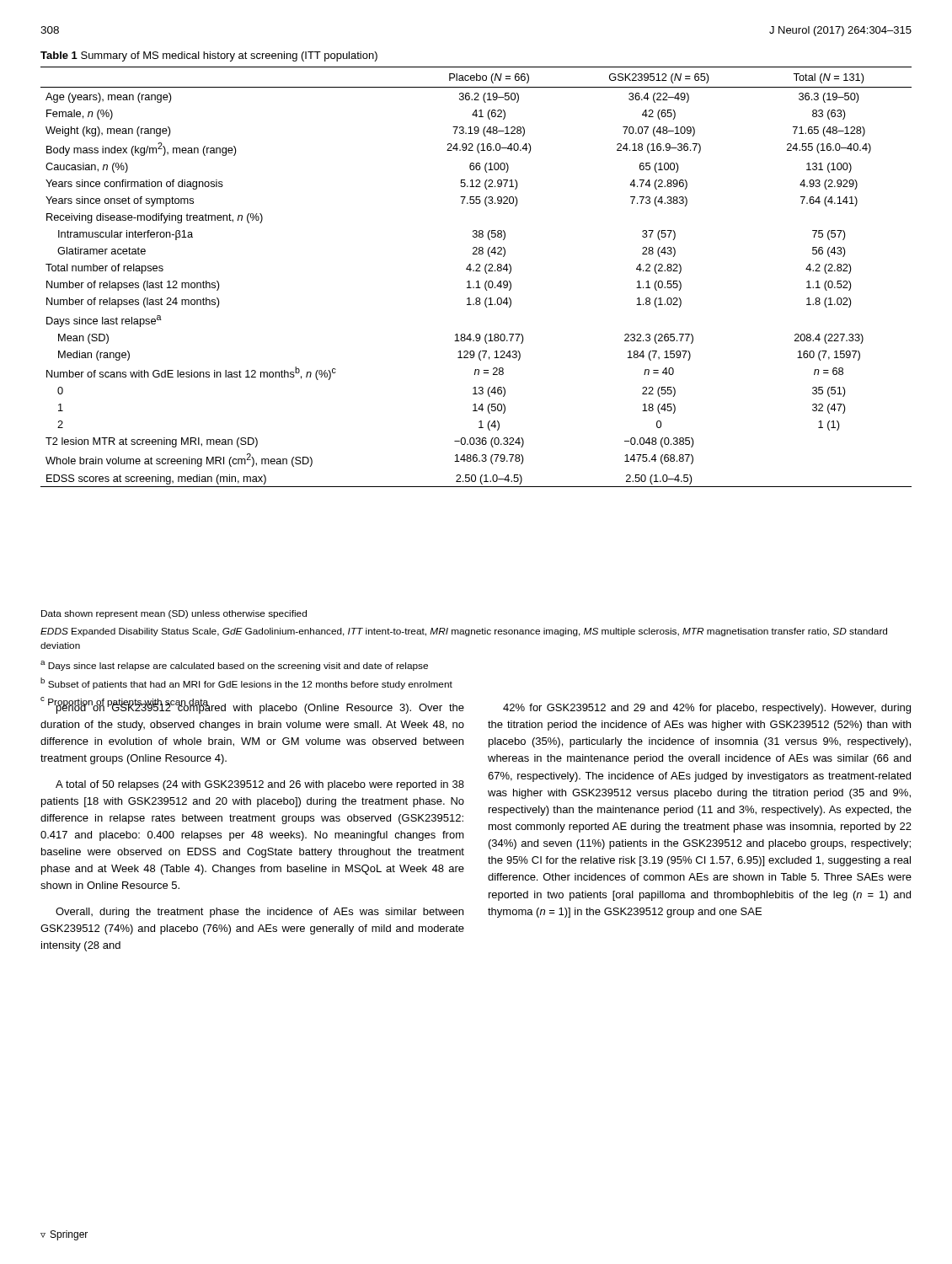
Task: Find the block on this page that starts "Data shown represent mean (SD) unless otherwise"
Action: click(x=174, y=613)
